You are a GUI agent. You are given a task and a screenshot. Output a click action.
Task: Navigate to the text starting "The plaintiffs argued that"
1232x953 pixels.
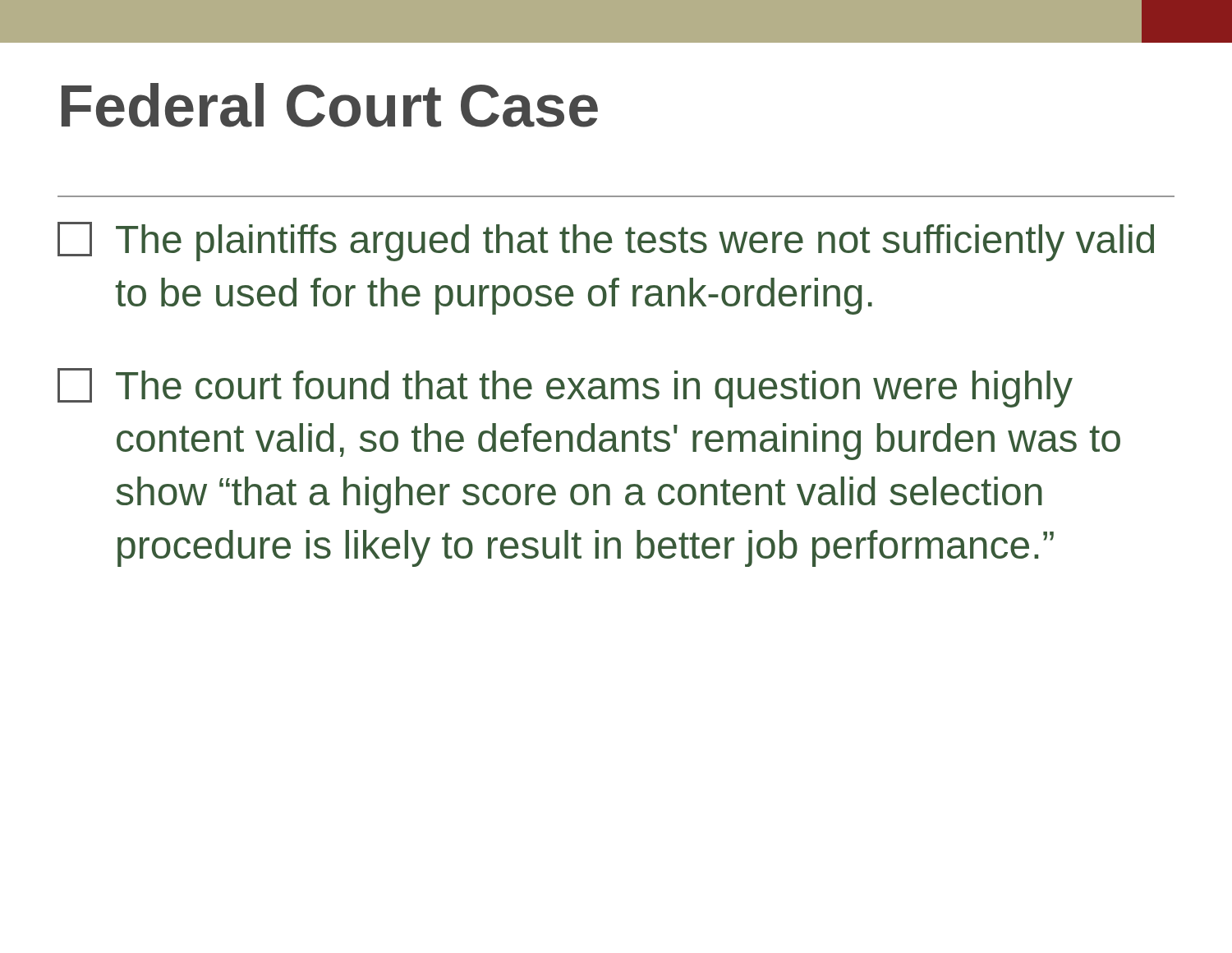click(616, 267)
